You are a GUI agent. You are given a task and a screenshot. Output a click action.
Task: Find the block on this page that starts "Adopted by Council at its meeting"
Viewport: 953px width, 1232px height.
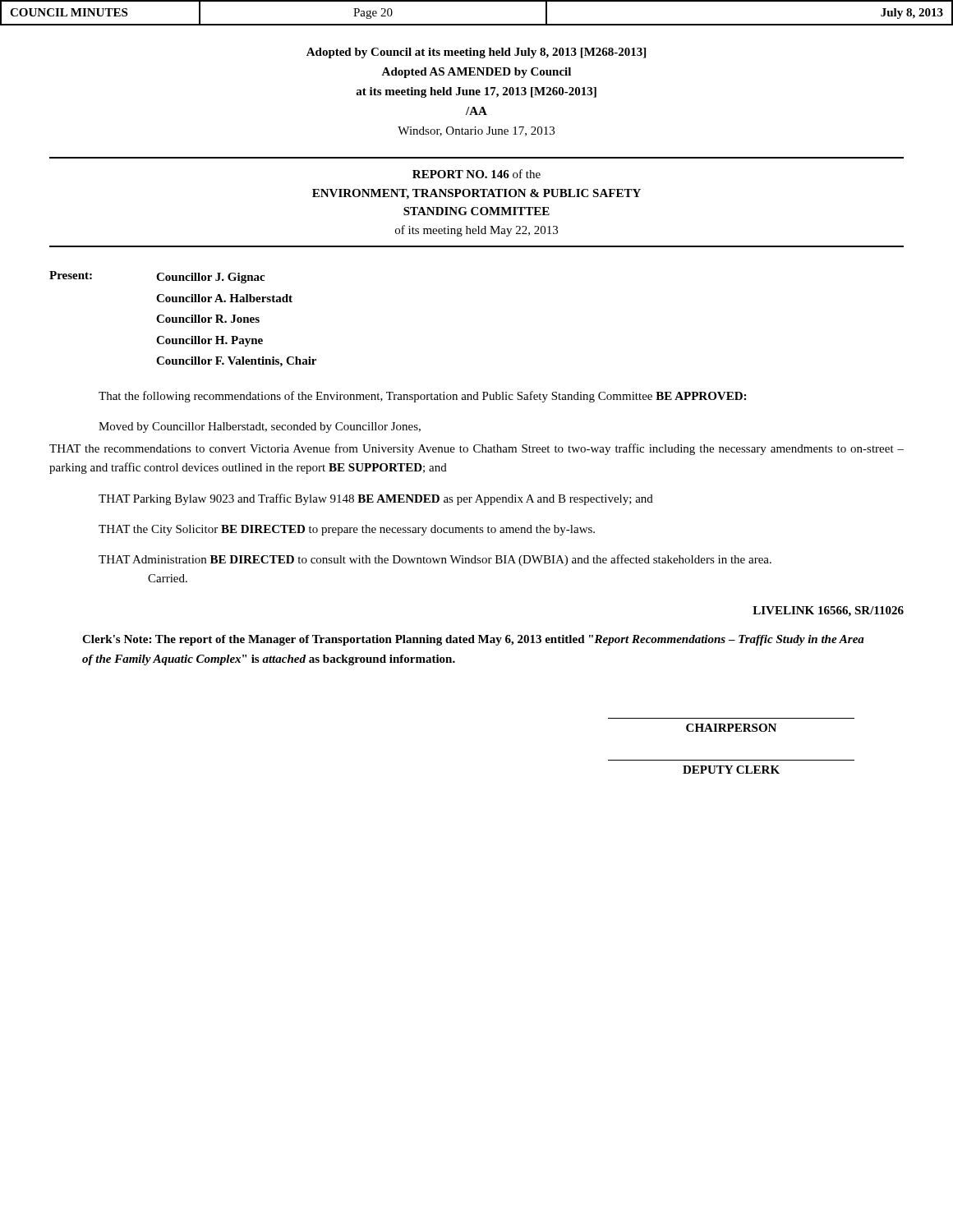point(476,91)
